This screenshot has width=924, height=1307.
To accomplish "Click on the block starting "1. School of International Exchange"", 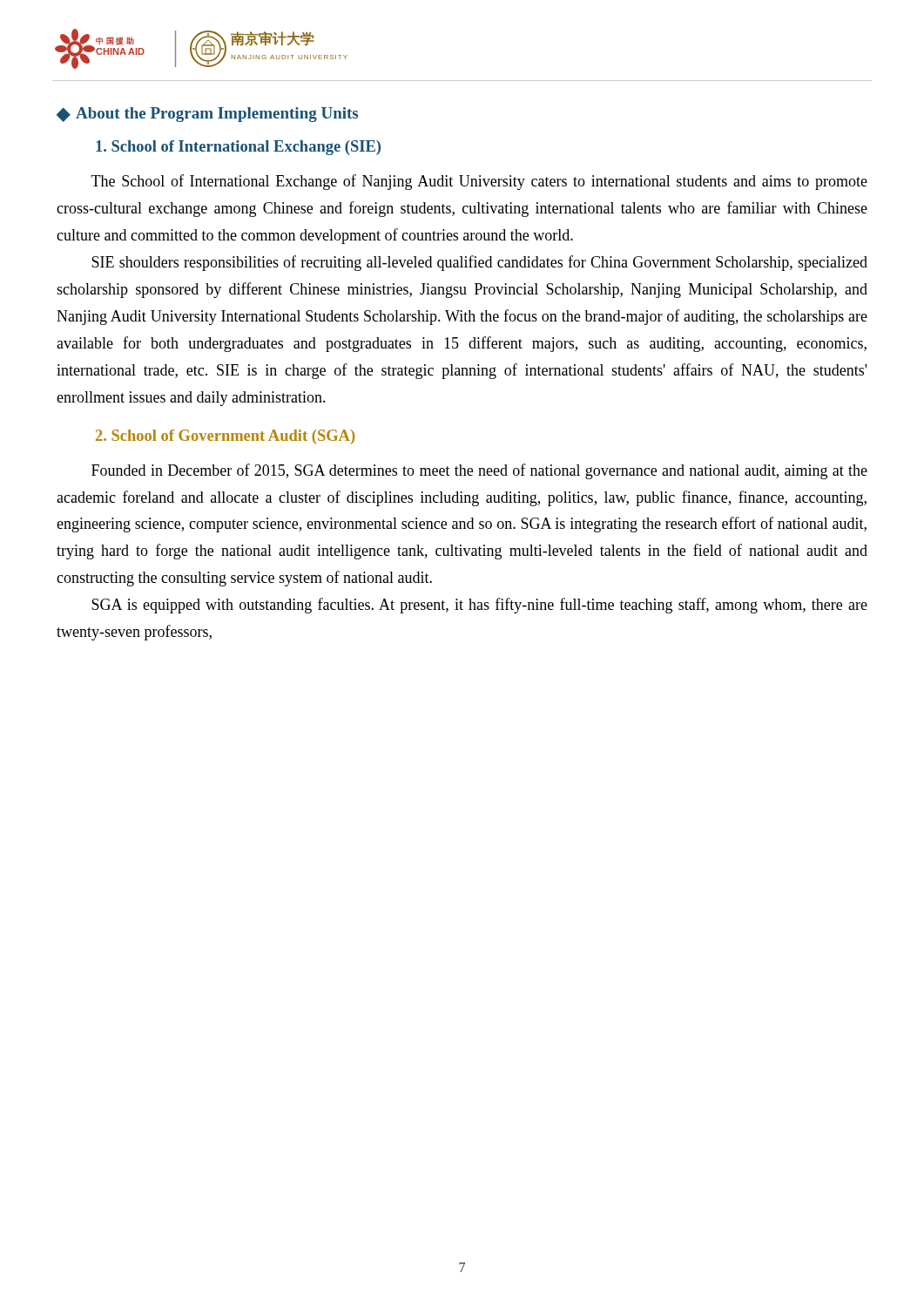I will [238, 146].
